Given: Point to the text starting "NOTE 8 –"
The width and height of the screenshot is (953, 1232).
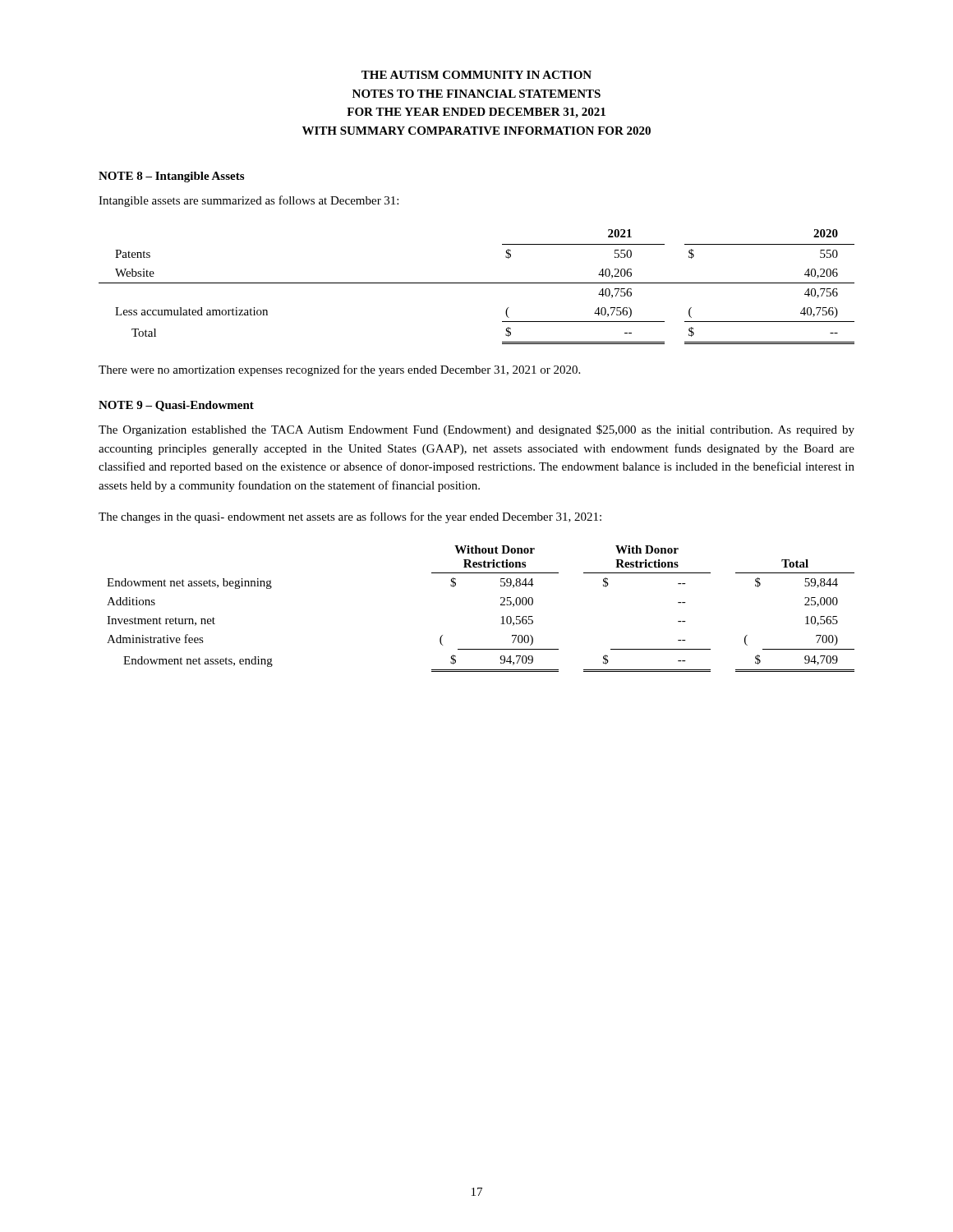Looking at the screenshot, I should (x=171, y=177).
